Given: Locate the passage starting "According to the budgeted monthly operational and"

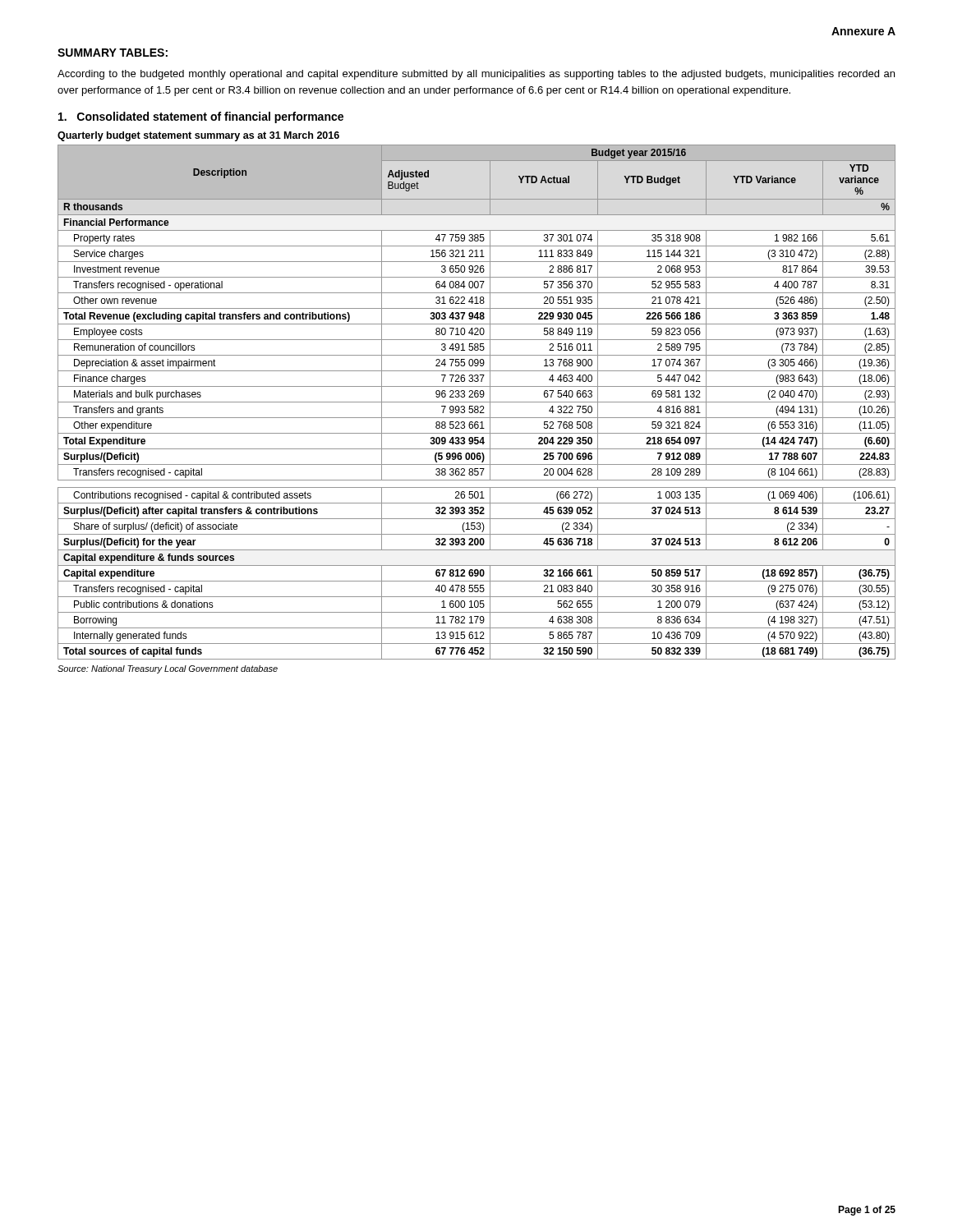Looking at the screenshot, I should coord(476,82).
